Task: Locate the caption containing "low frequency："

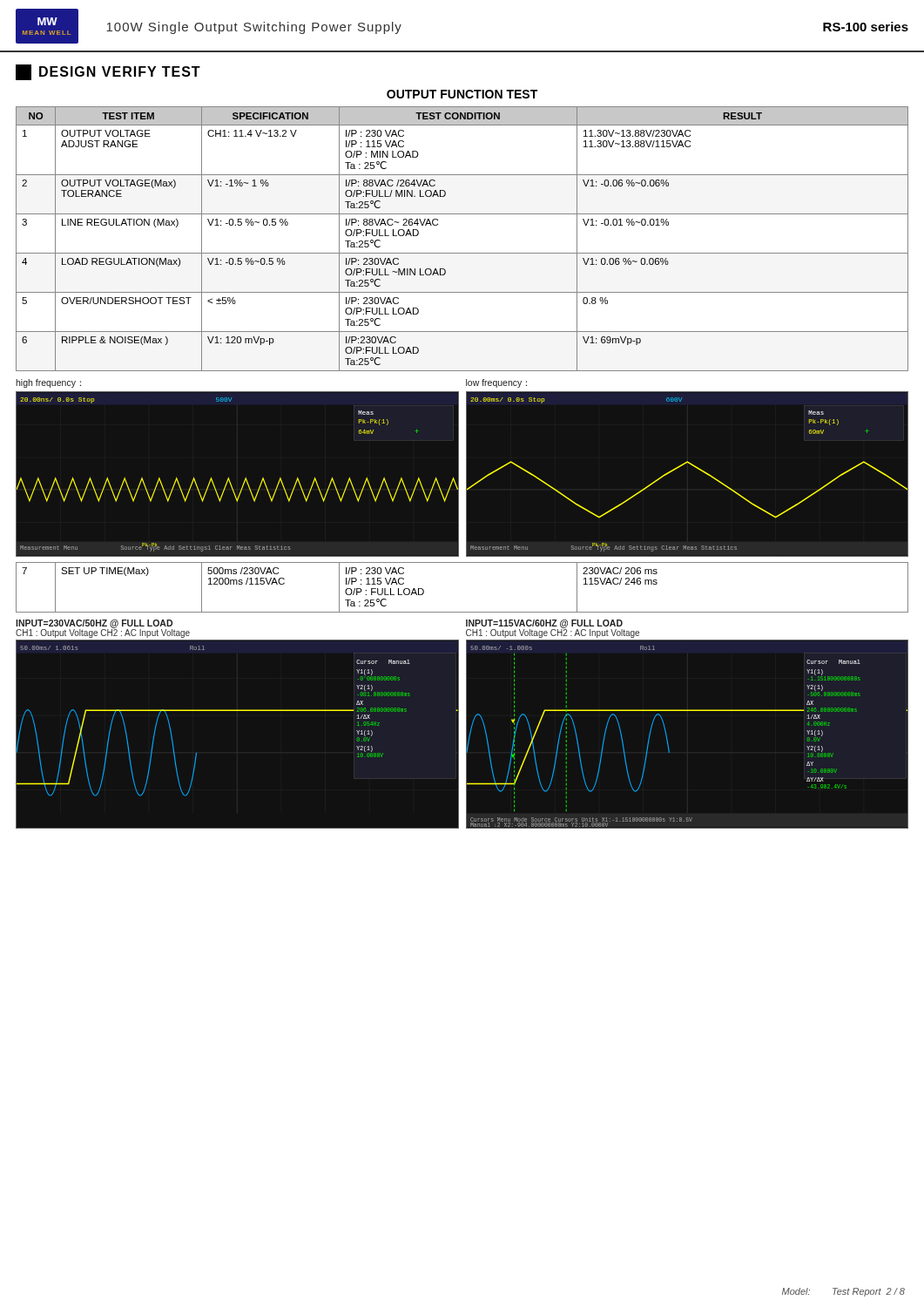Action: tap(498, 383)
